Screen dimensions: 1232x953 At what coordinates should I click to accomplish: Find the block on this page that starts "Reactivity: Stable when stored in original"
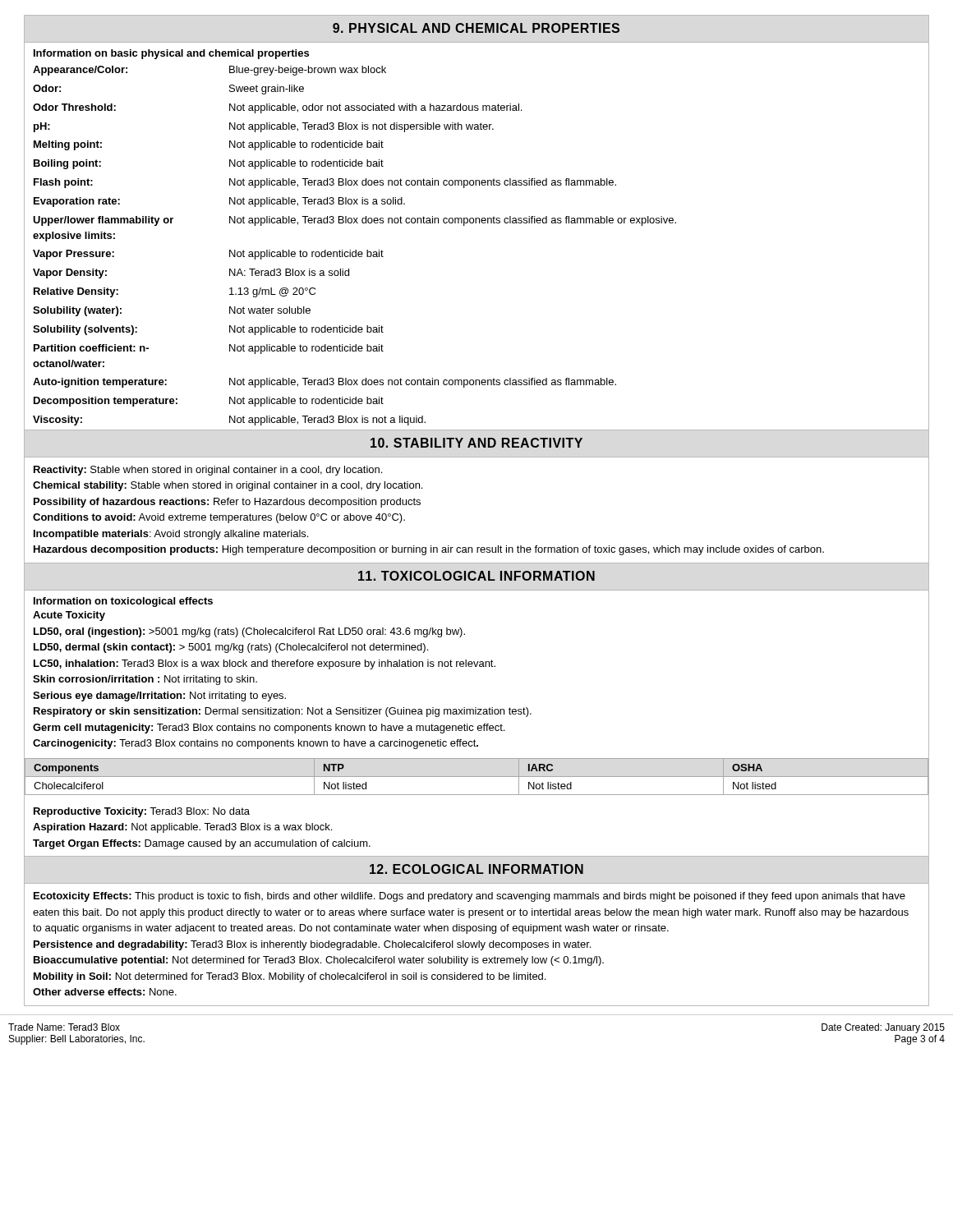[x=429, y=509]
